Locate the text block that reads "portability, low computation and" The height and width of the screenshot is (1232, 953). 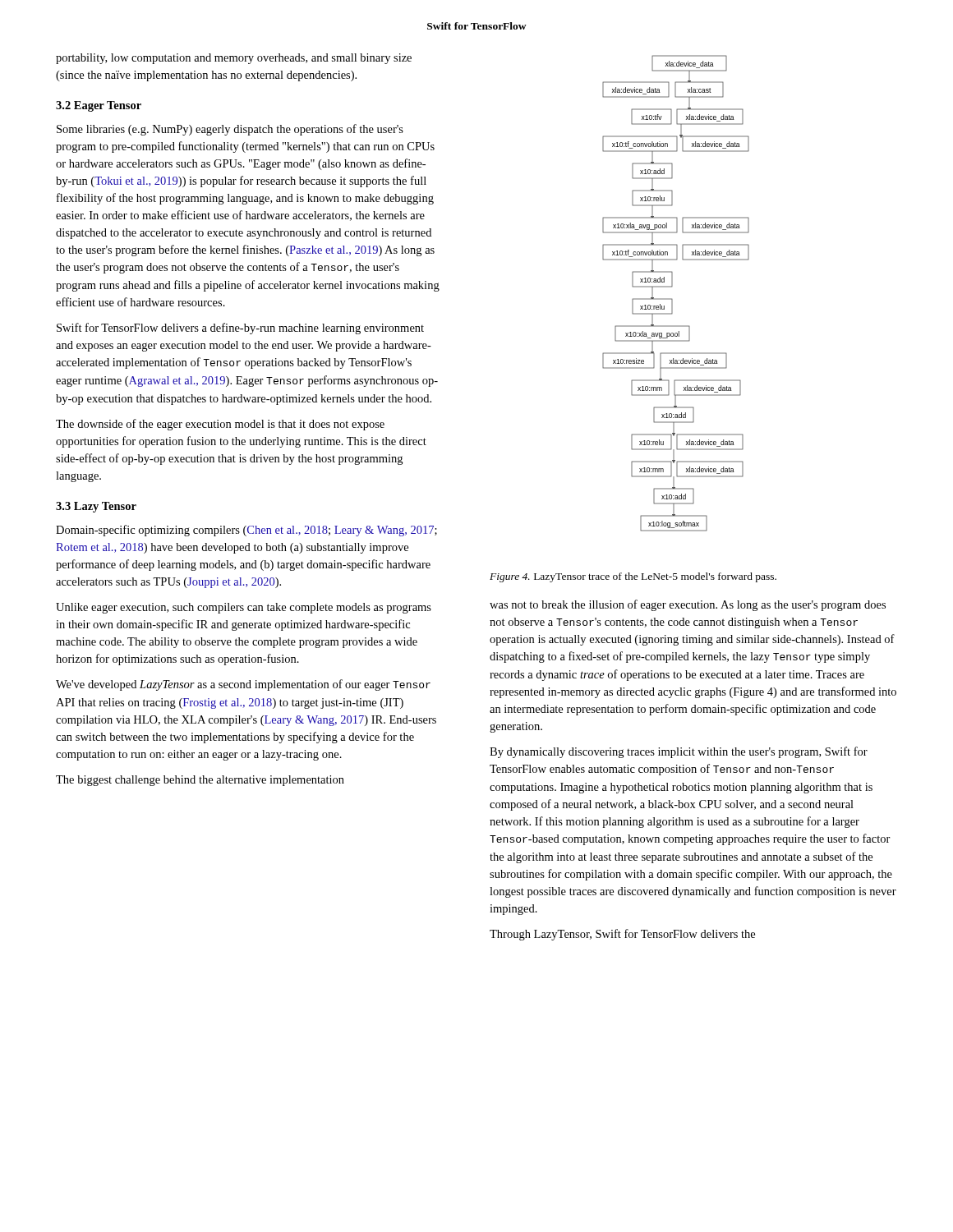pos(248,67)
